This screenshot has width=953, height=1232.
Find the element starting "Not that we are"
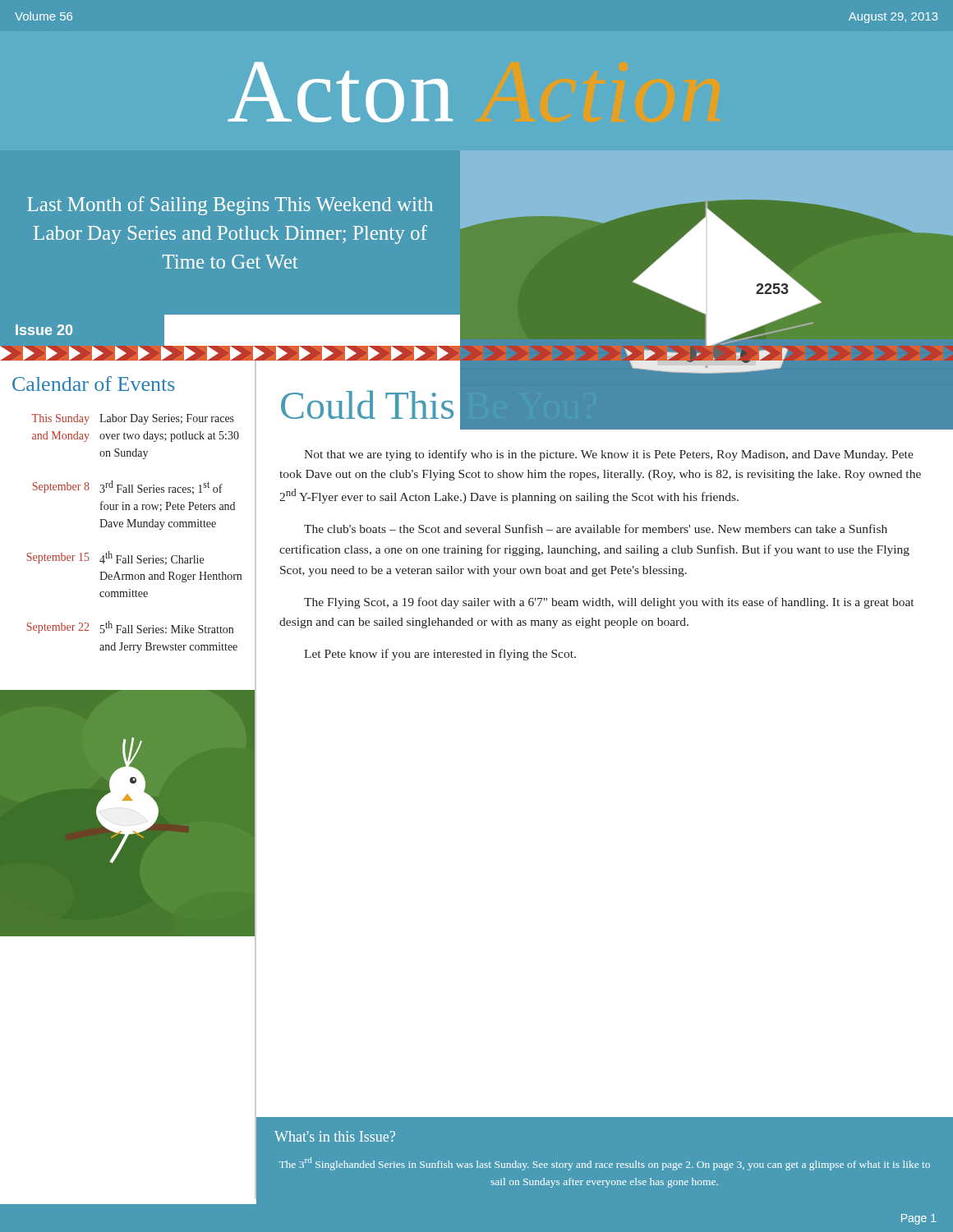point(600,475)
